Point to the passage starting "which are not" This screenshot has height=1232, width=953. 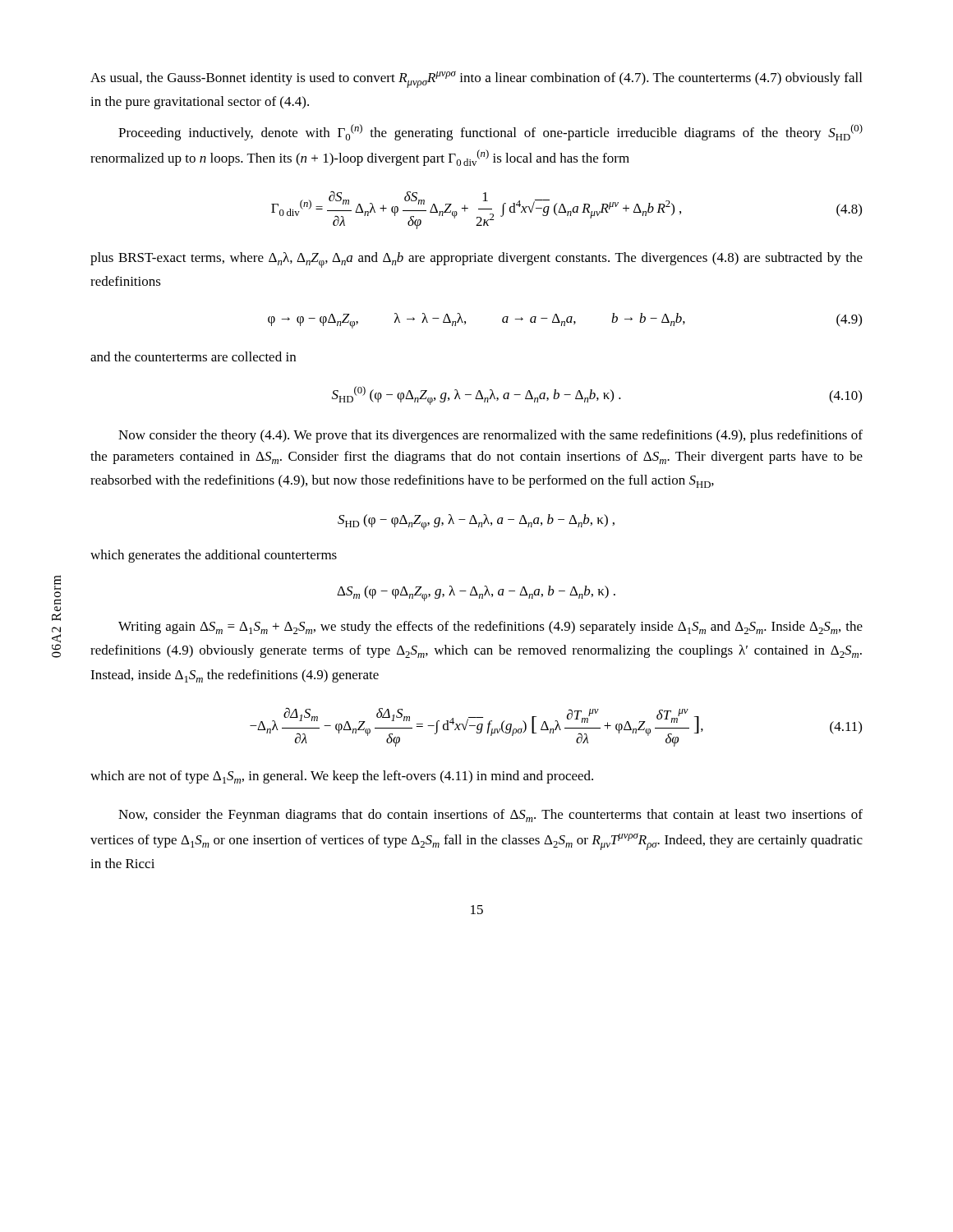coord(342,777)
